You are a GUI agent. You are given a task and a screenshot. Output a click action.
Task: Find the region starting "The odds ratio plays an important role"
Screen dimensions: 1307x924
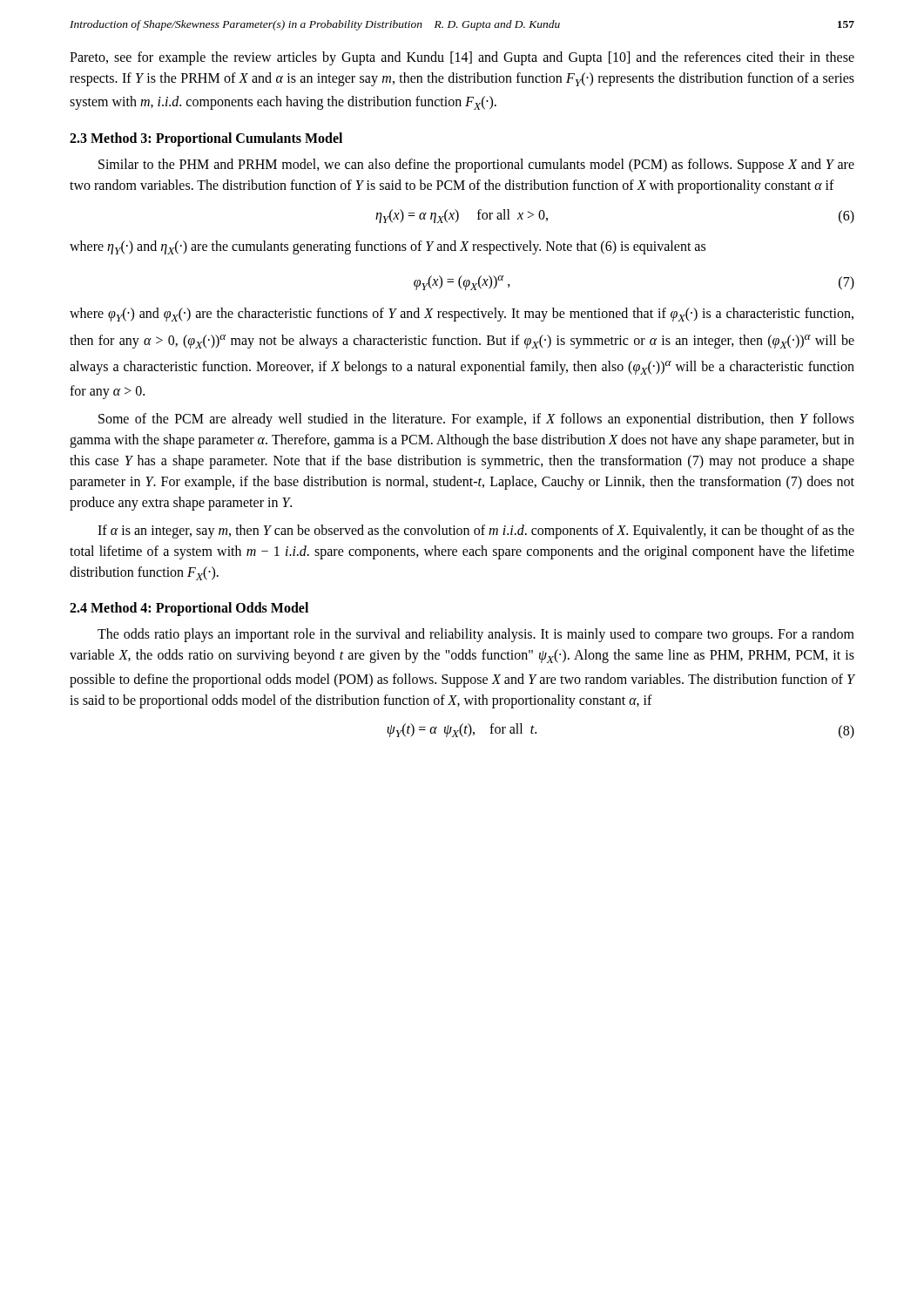click(x=462, y=667)
